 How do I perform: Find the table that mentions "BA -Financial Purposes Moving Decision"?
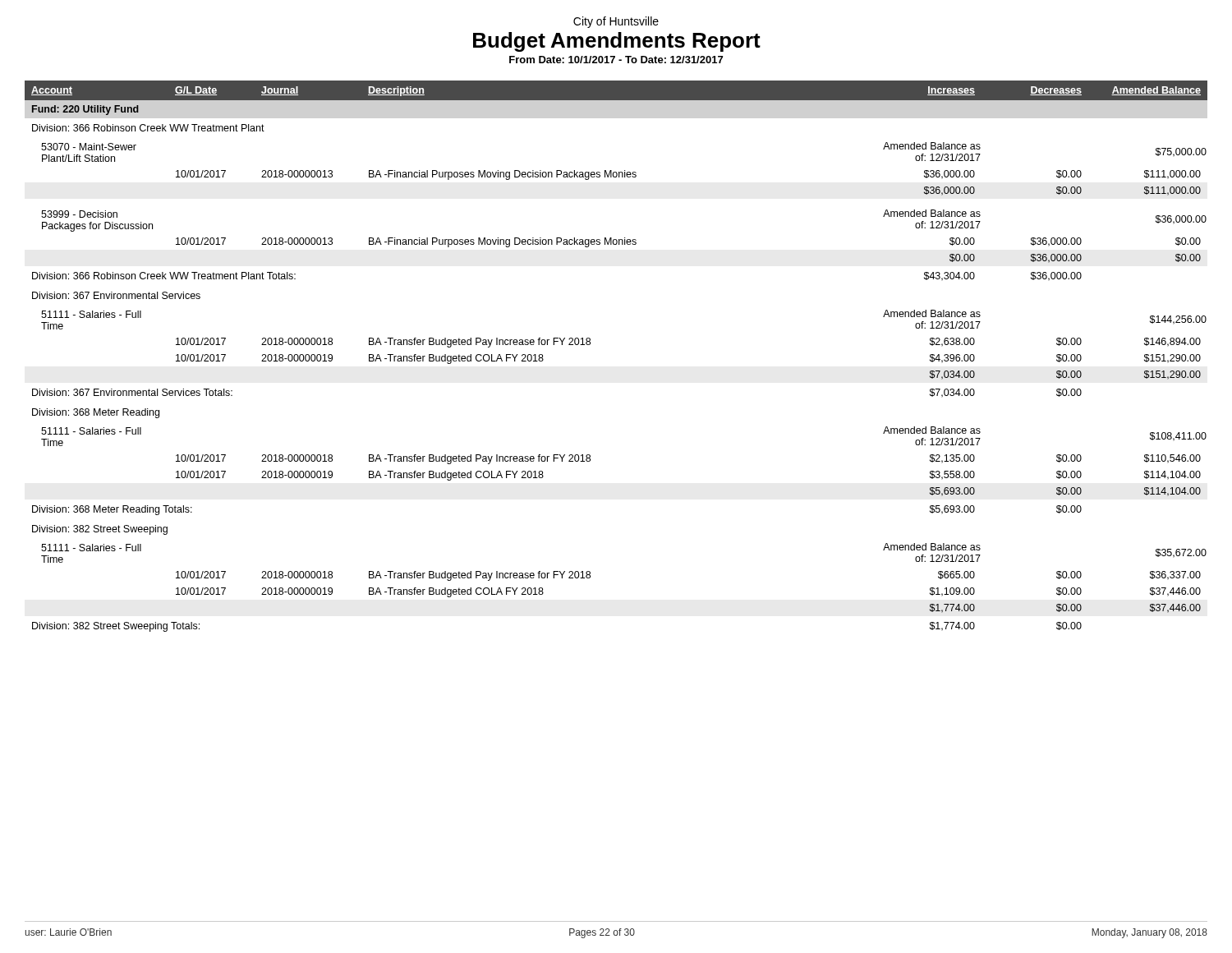[x=616, y=358]
